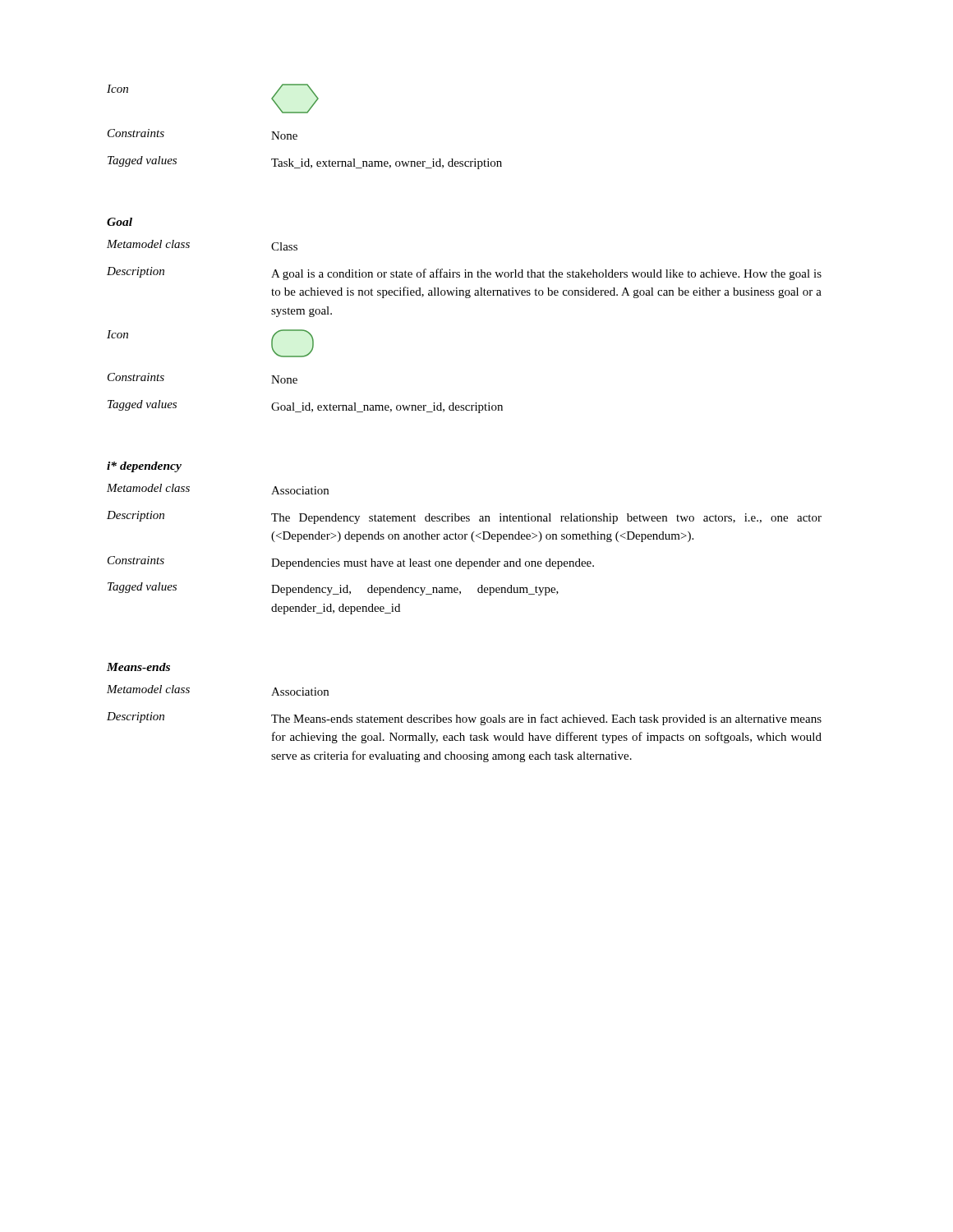Find the block on this page that starts "Tagged values Goal_id, external_name, owner_id,"
This screenshot has height=1232, width=953.
(464, 406)
